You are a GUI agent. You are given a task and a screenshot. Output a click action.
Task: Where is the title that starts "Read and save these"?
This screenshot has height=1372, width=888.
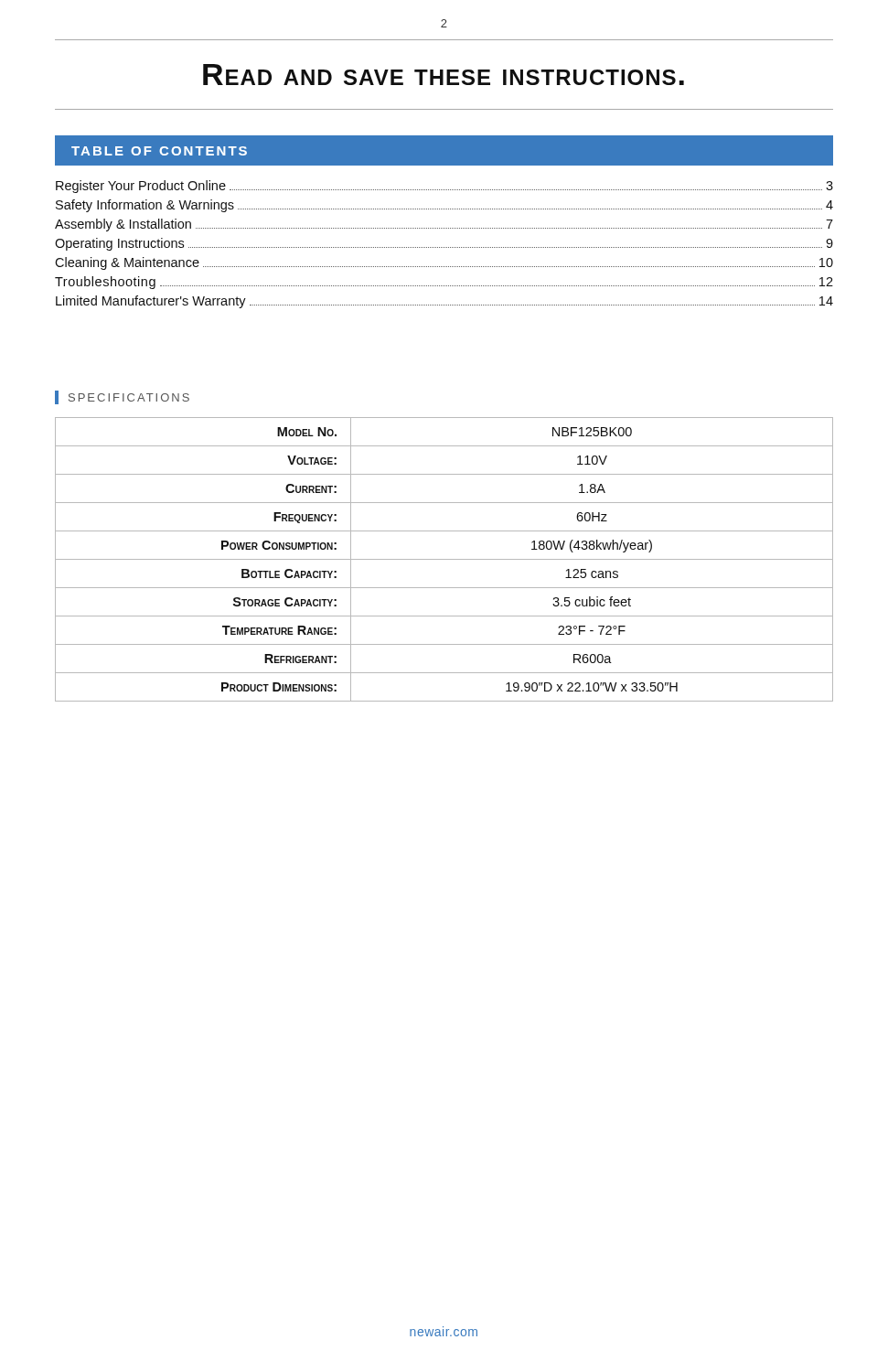point(444,74)
